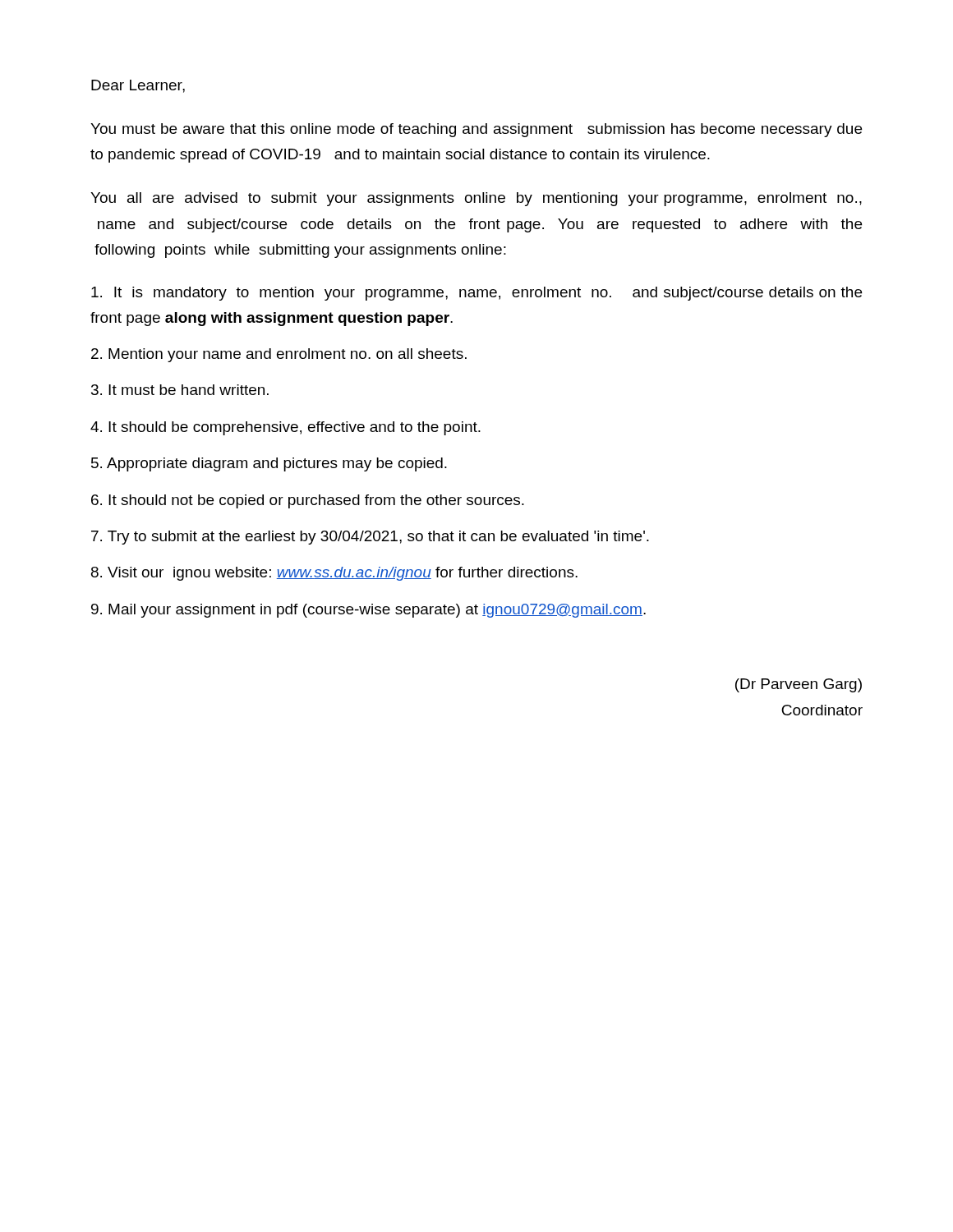The height and width of the screenshot is (1232, 953).
Task: Find the block on this page that starts "8. Visit our ignou website: www.ss.du.ac.in/ignou for"
Action: click(x=334, y=572)
